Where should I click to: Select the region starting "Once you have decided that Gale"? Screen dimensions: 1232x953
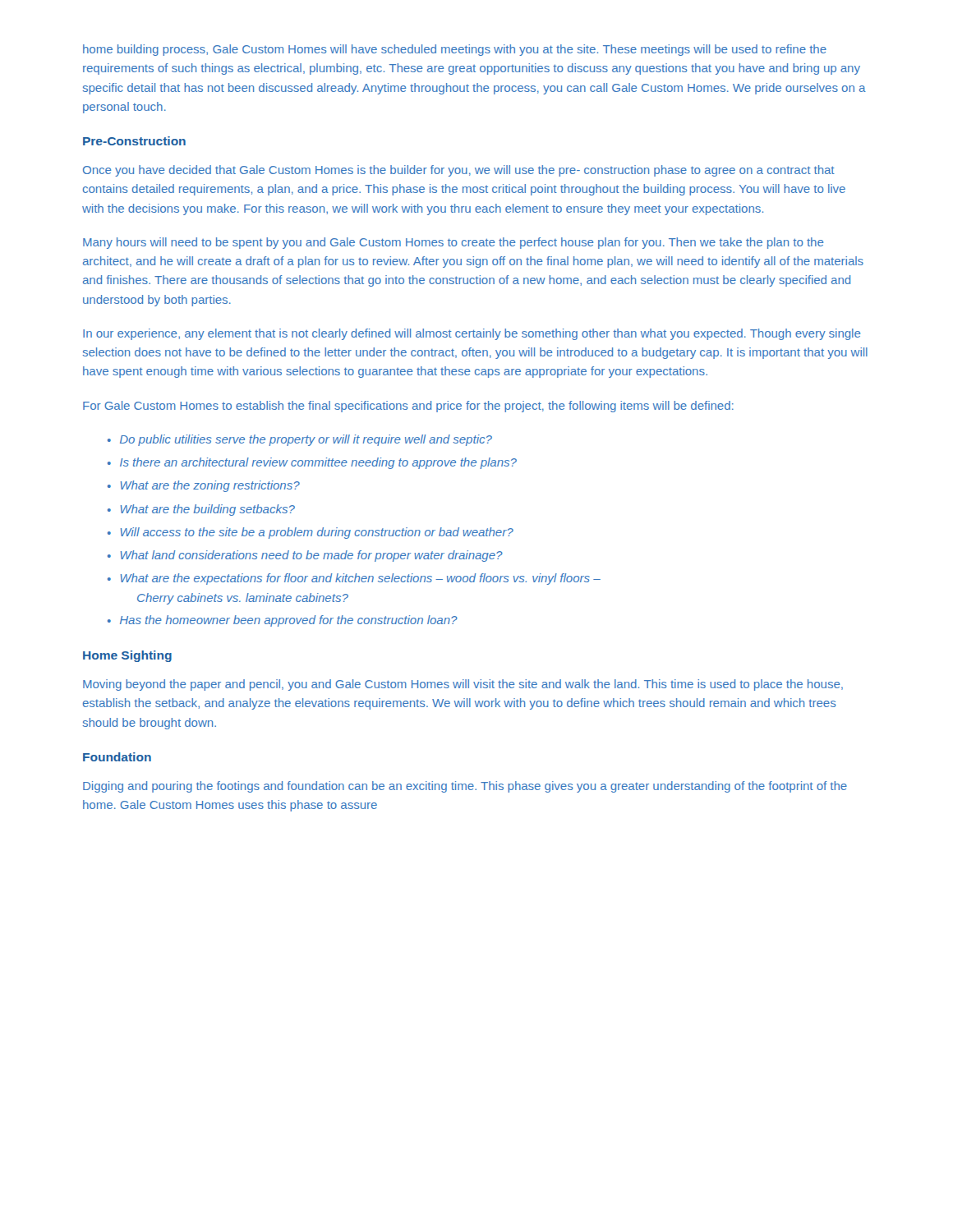(464, 189)
